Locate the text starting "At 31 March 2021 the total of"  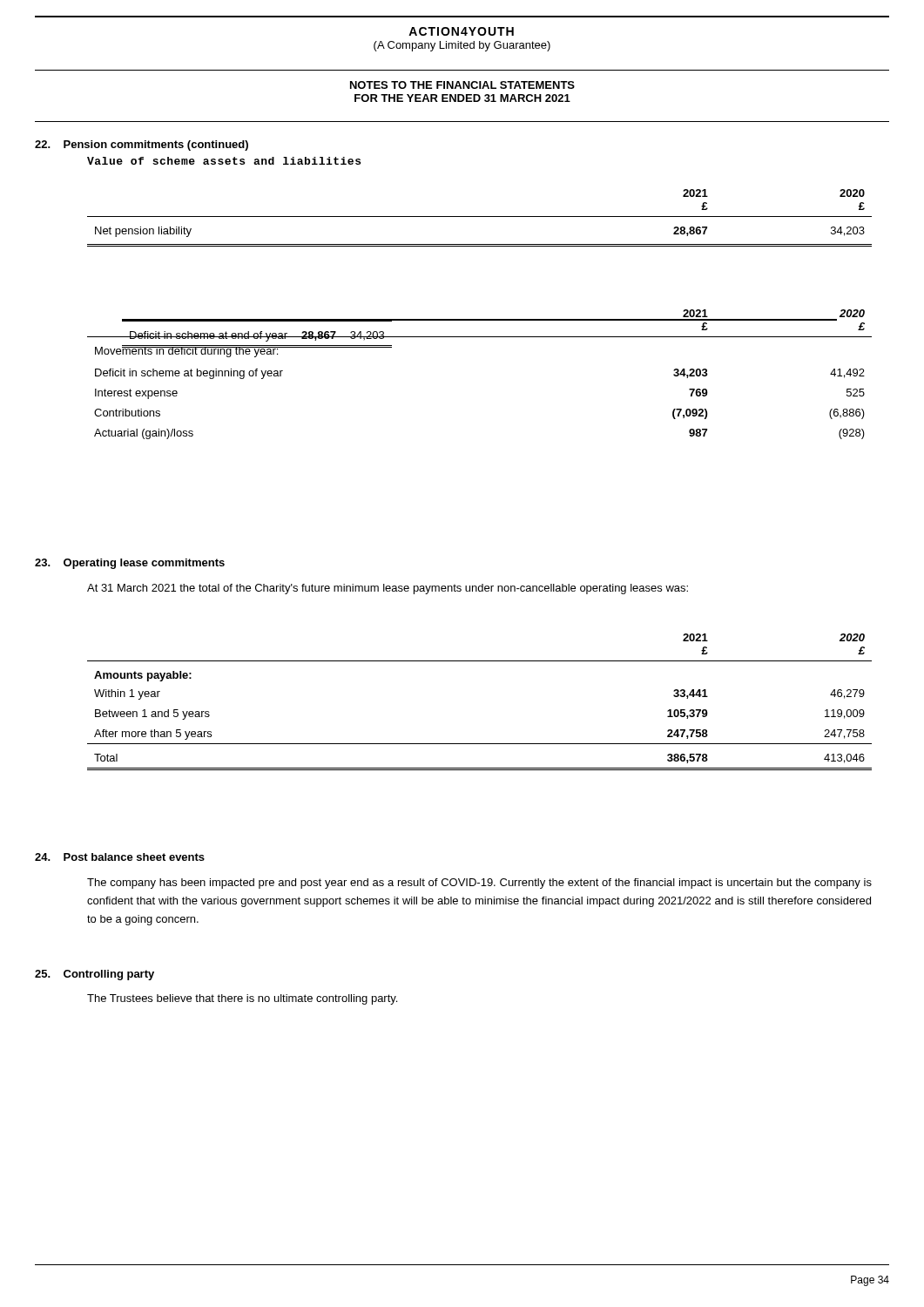[388, 588]
